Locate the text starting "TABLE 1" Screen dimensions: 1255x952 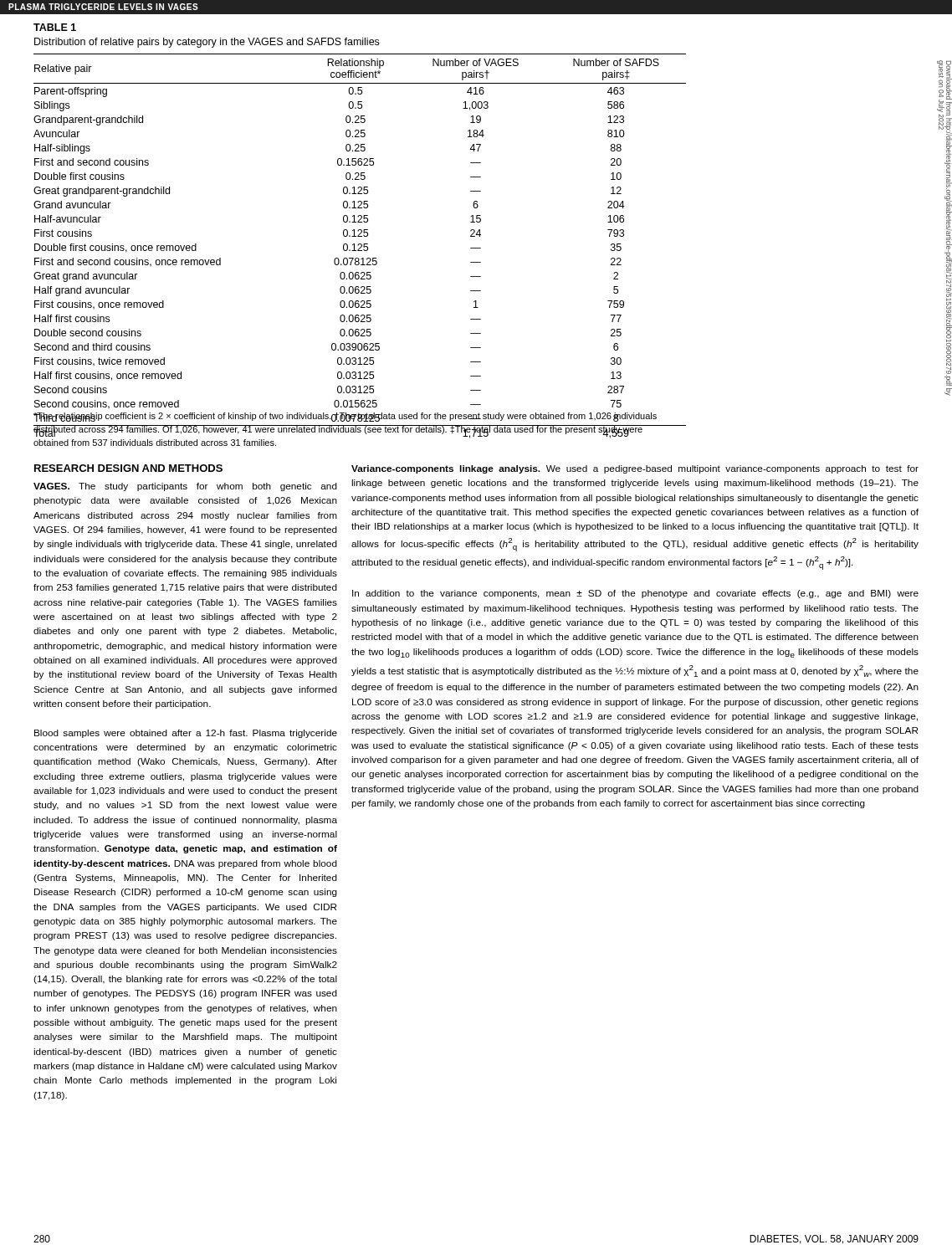point(55,28)
